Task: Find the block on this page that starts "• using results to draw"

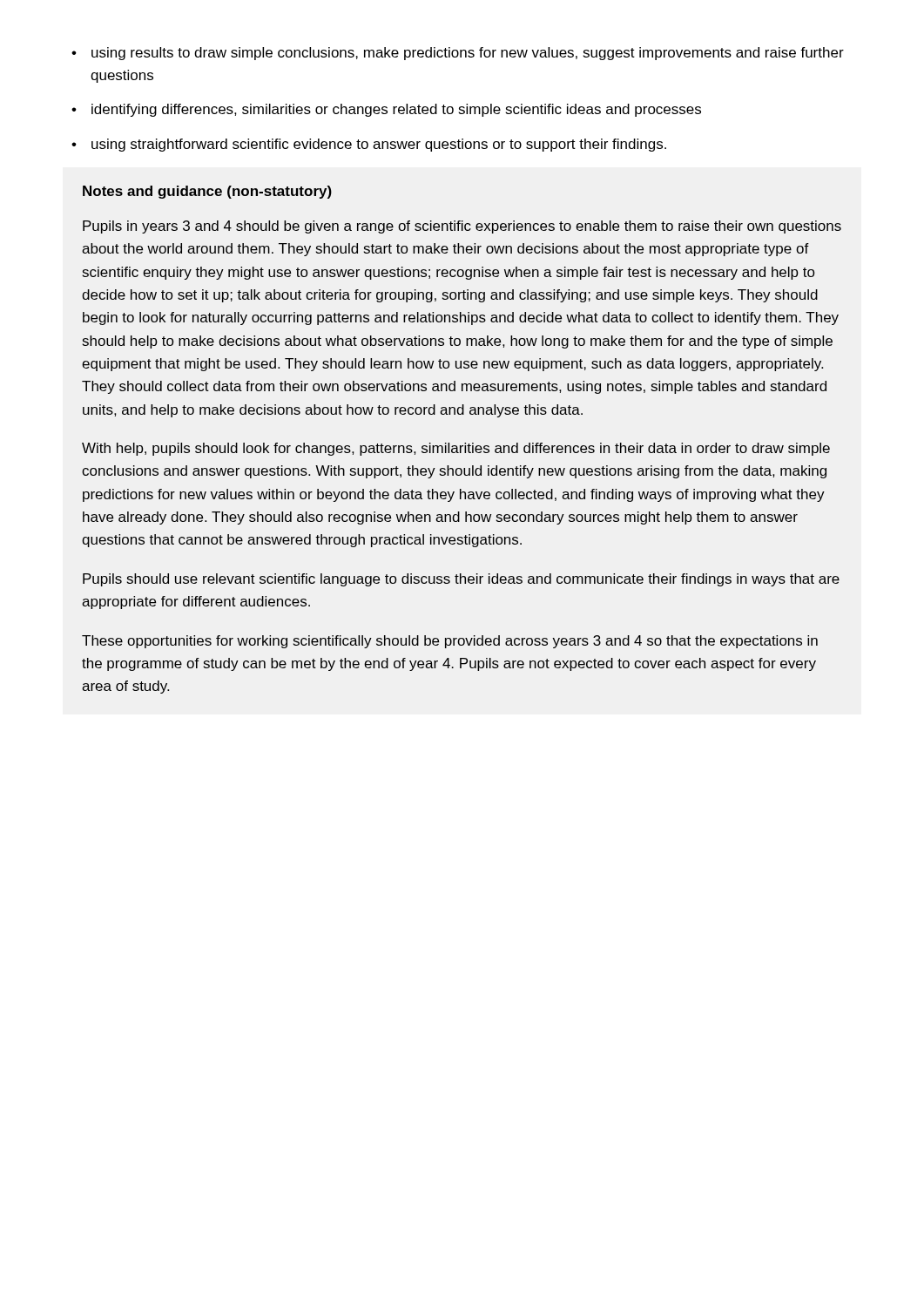Action: coord(466,64)
